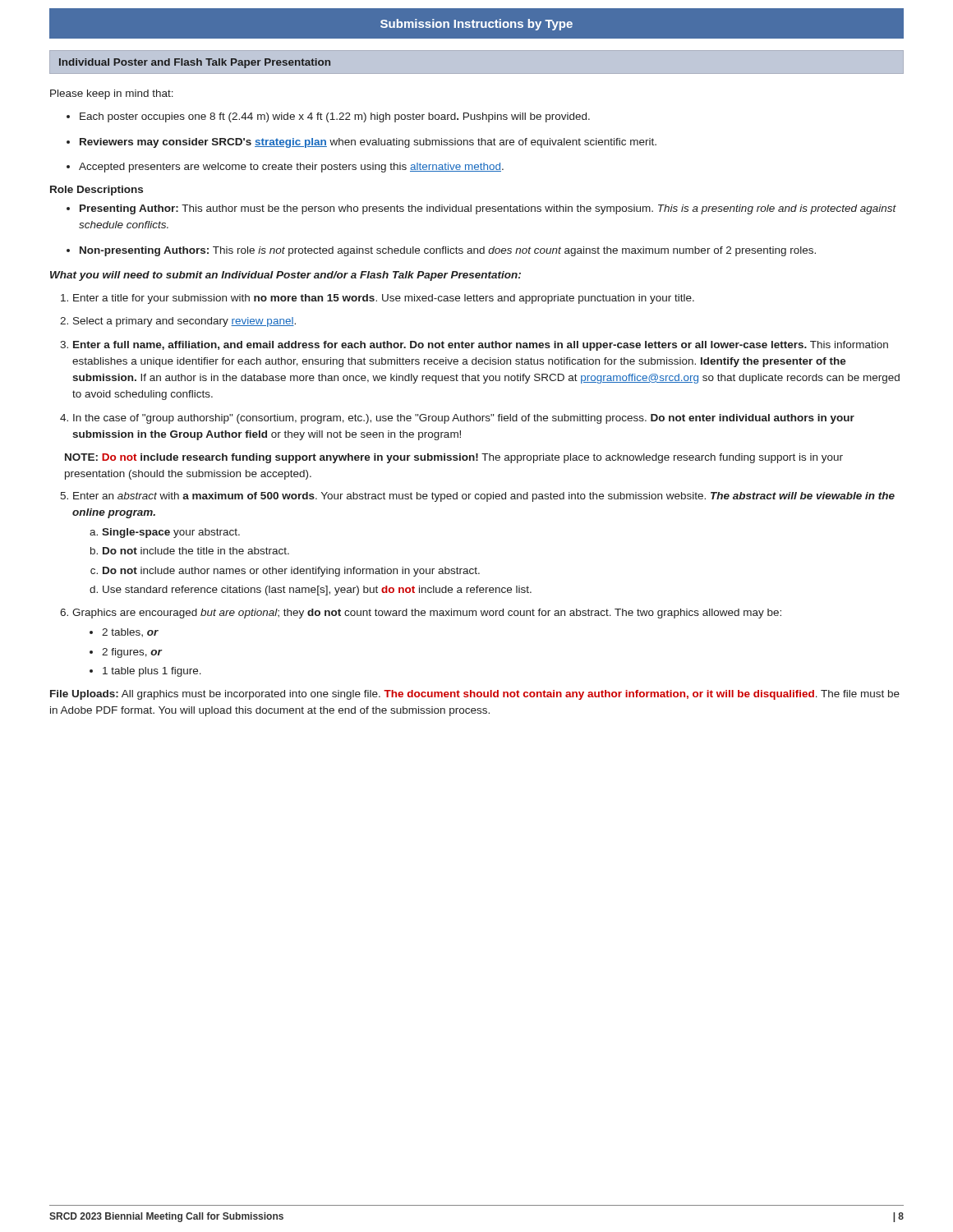This screenshot has height=1232, width=953.
Task: Point to the block beginning "Enter a full name, affiliation, and email address"
Action: [x=476, y=370]
